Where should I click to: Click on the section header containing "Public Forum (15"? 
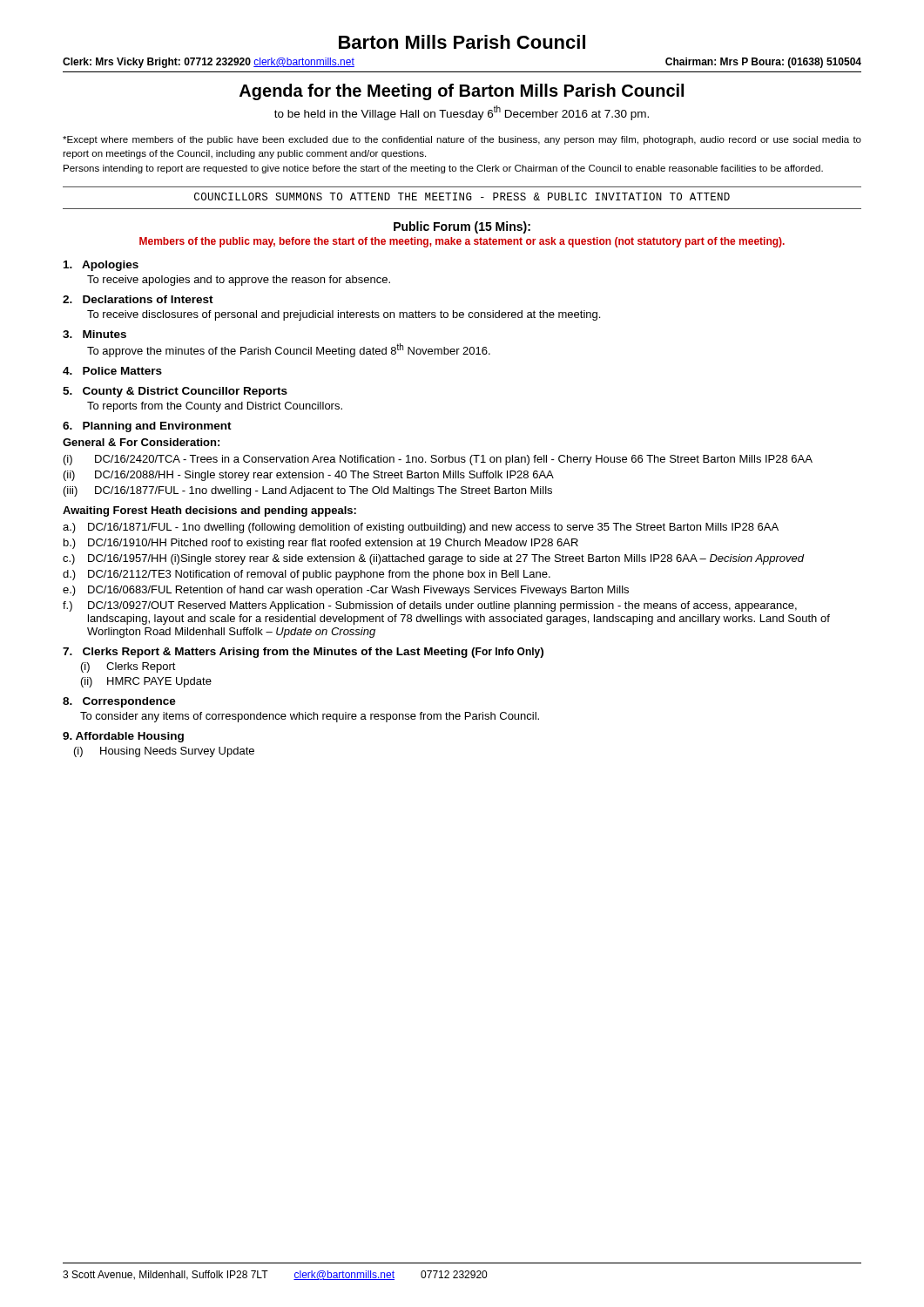point(462,226)
